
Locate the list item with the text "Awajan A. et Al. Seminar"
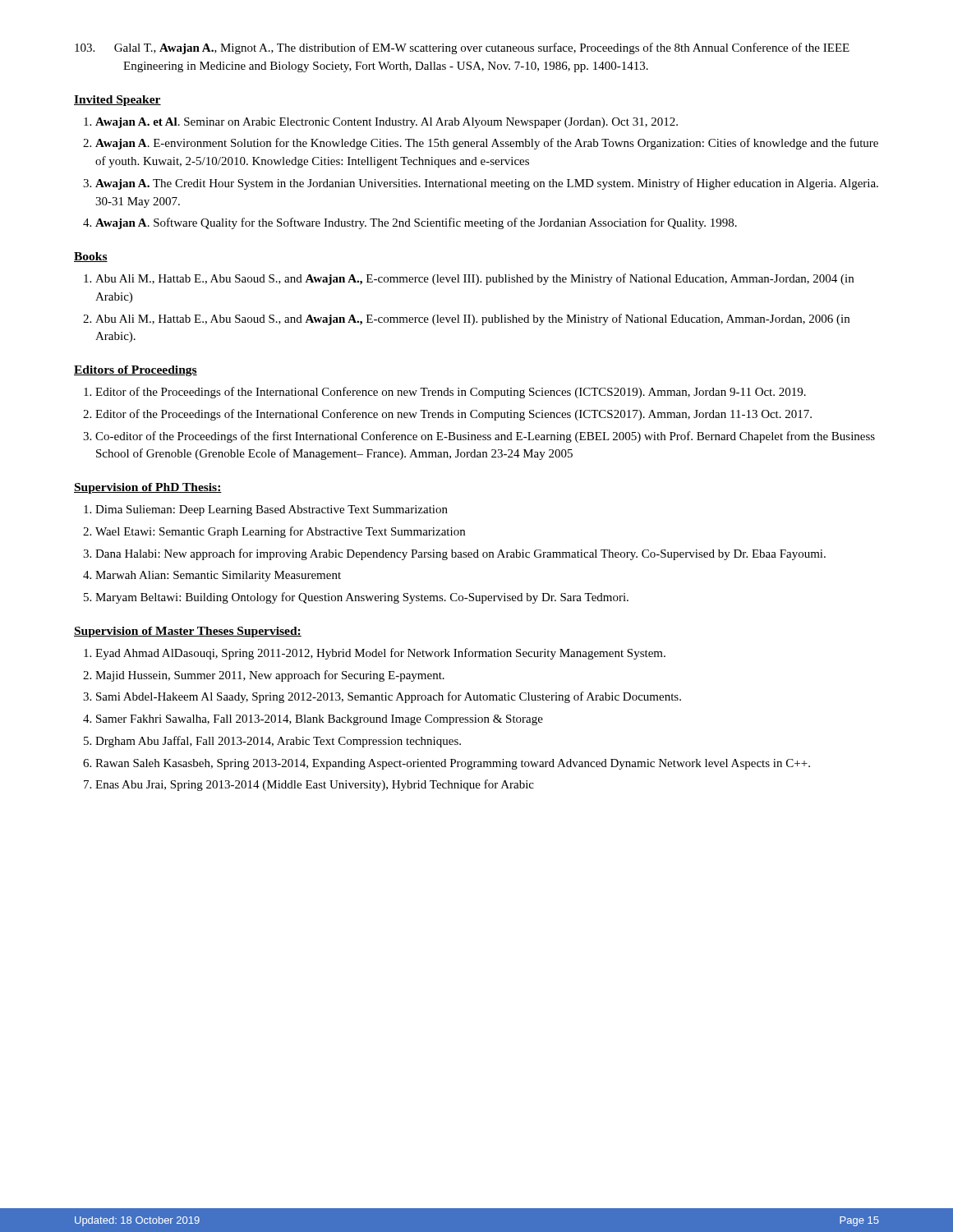click(387, 121)
